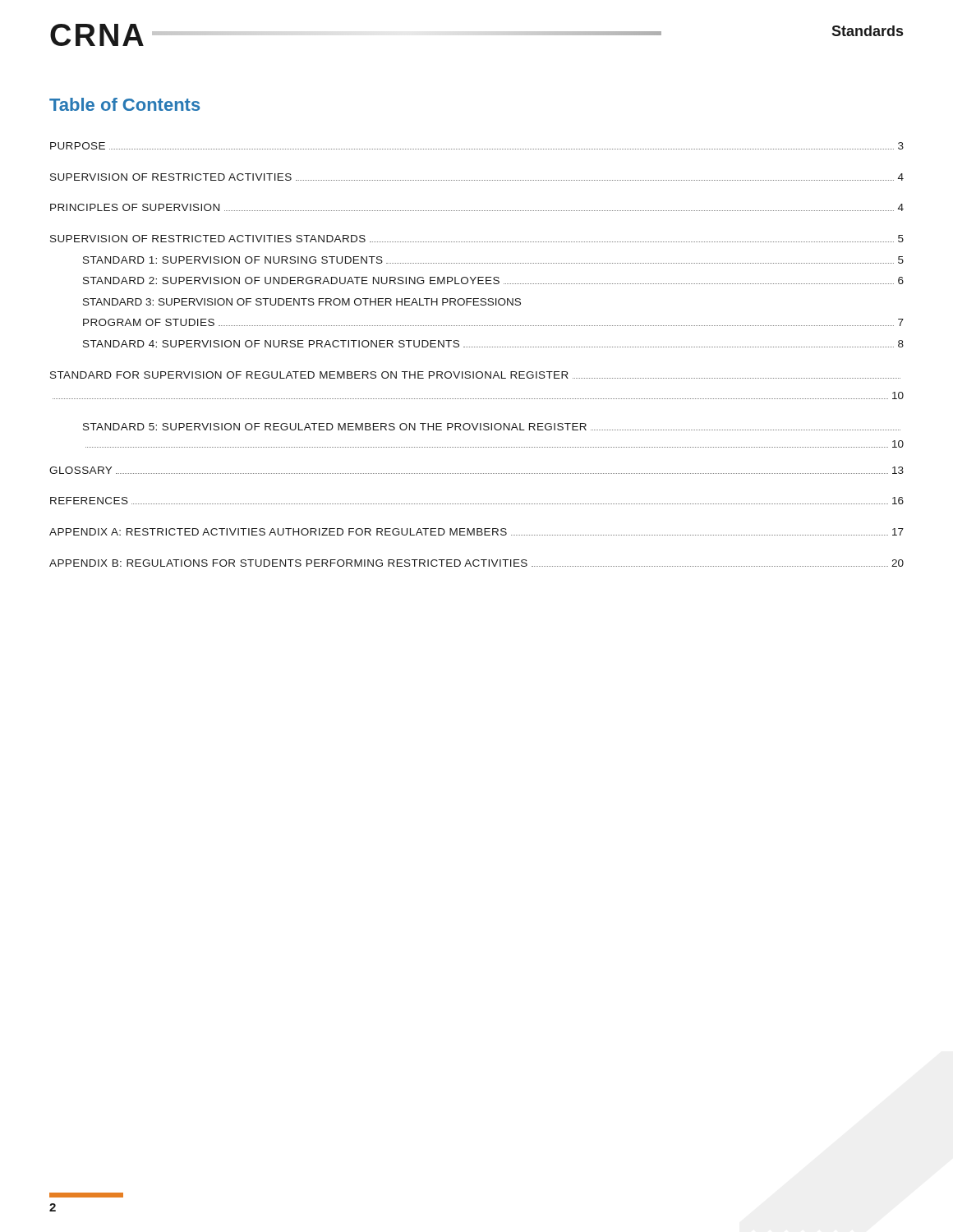This screenshot has height=1232, width=953.
Task: Click on the text block starting "STANDARD 5: SUPERVISION OF REGULATED MEMBERS"
Action: (491, 427)
